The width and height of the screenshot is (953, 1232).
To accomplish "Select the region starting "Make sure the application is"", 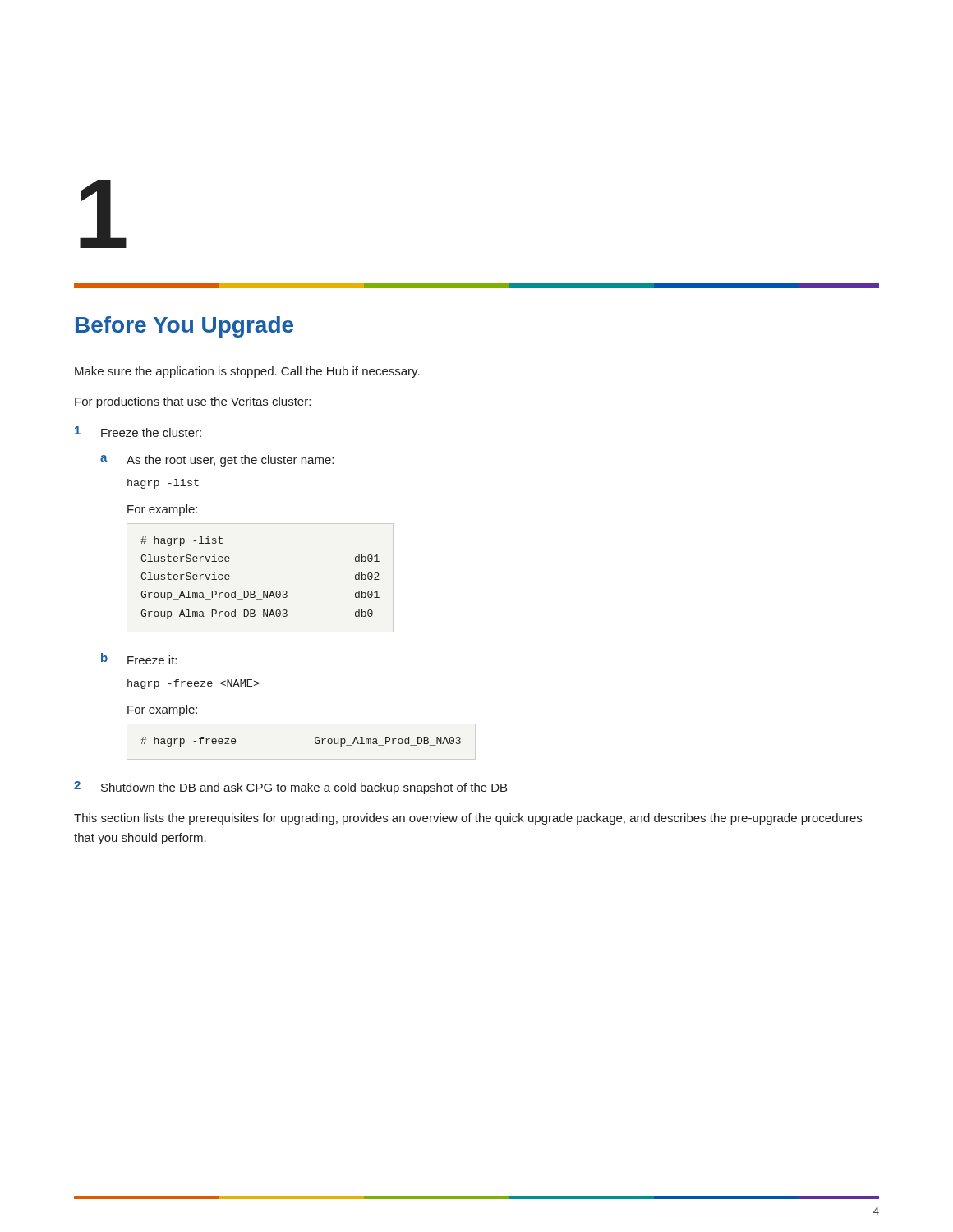I will point(247,371).
